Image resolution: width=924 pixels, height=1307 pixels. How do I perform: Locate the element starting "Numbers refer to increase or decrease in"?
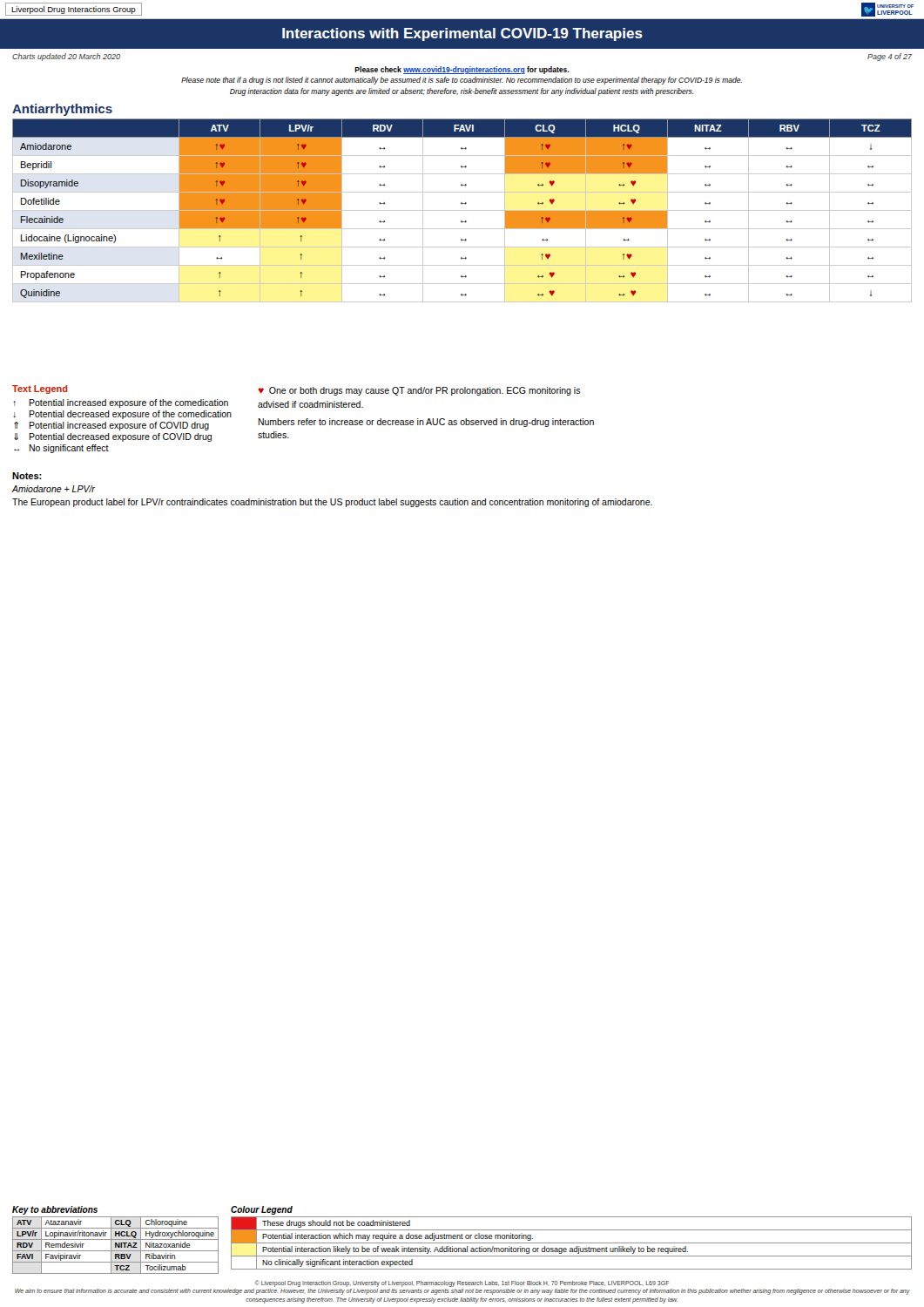[x=426, y=429]
